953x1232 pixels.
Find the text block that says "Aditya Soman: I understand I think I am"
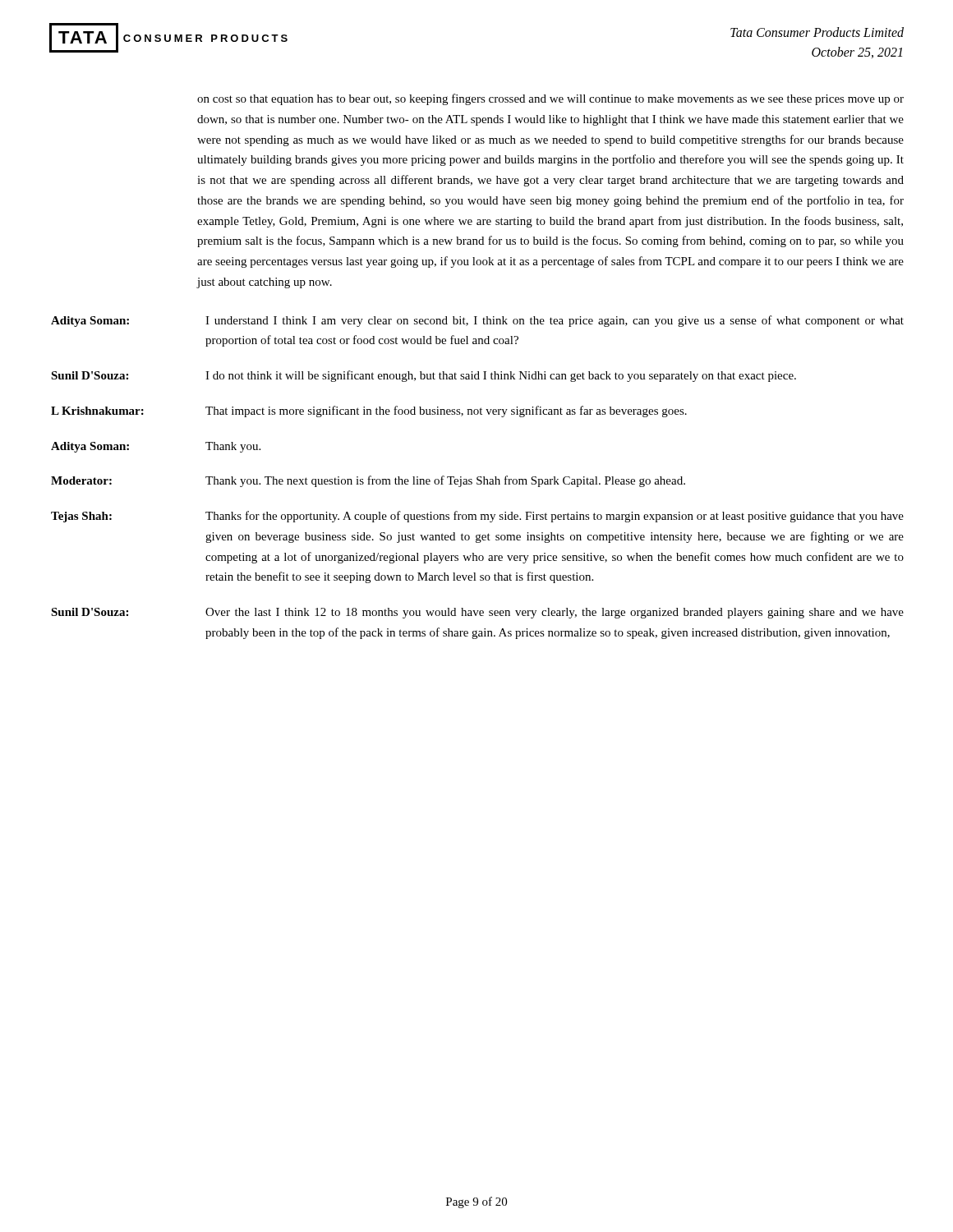coord(550,330)
